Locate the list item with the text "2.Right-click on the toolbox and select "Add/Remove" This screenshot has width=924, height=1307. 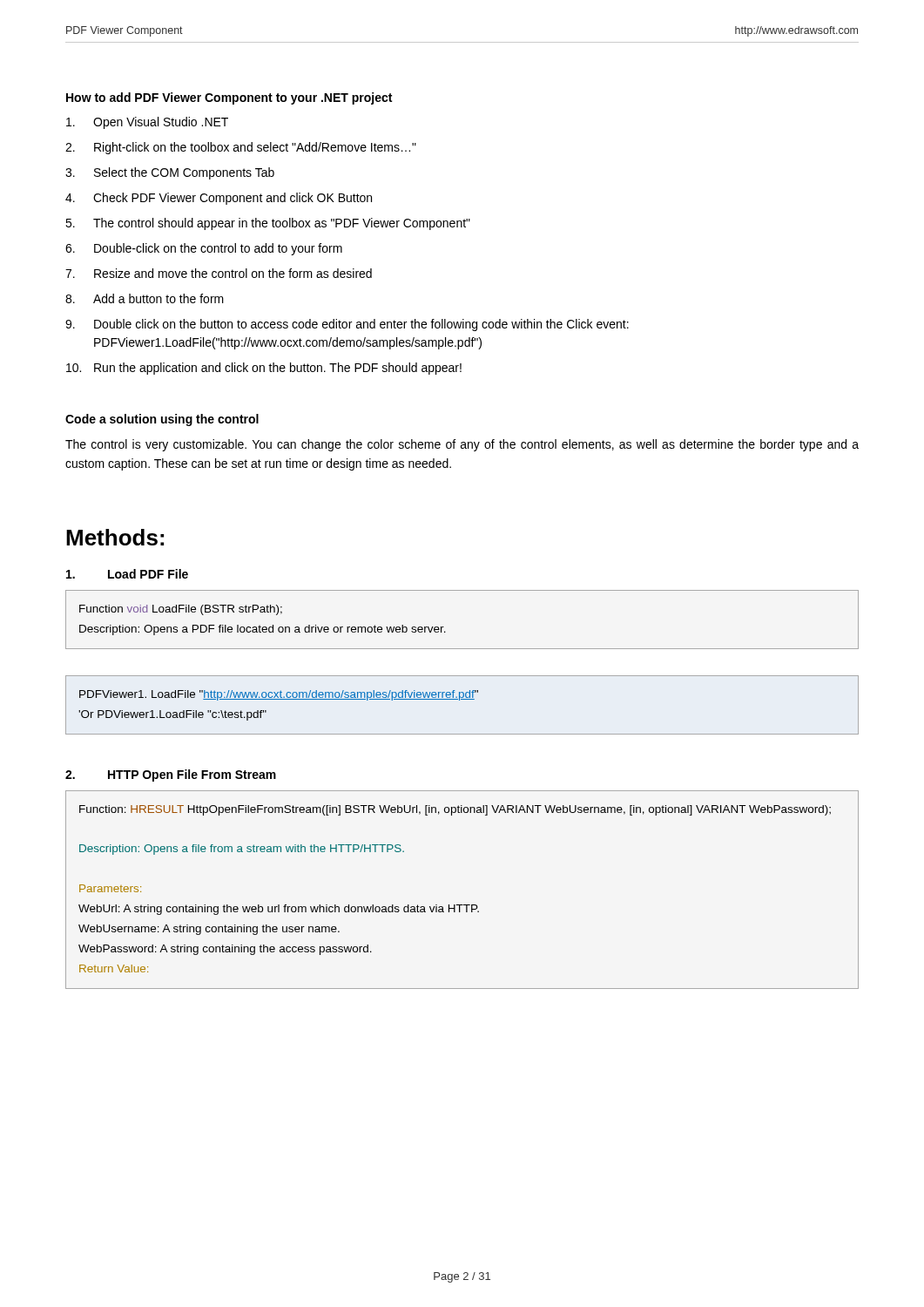coord(241,148)
